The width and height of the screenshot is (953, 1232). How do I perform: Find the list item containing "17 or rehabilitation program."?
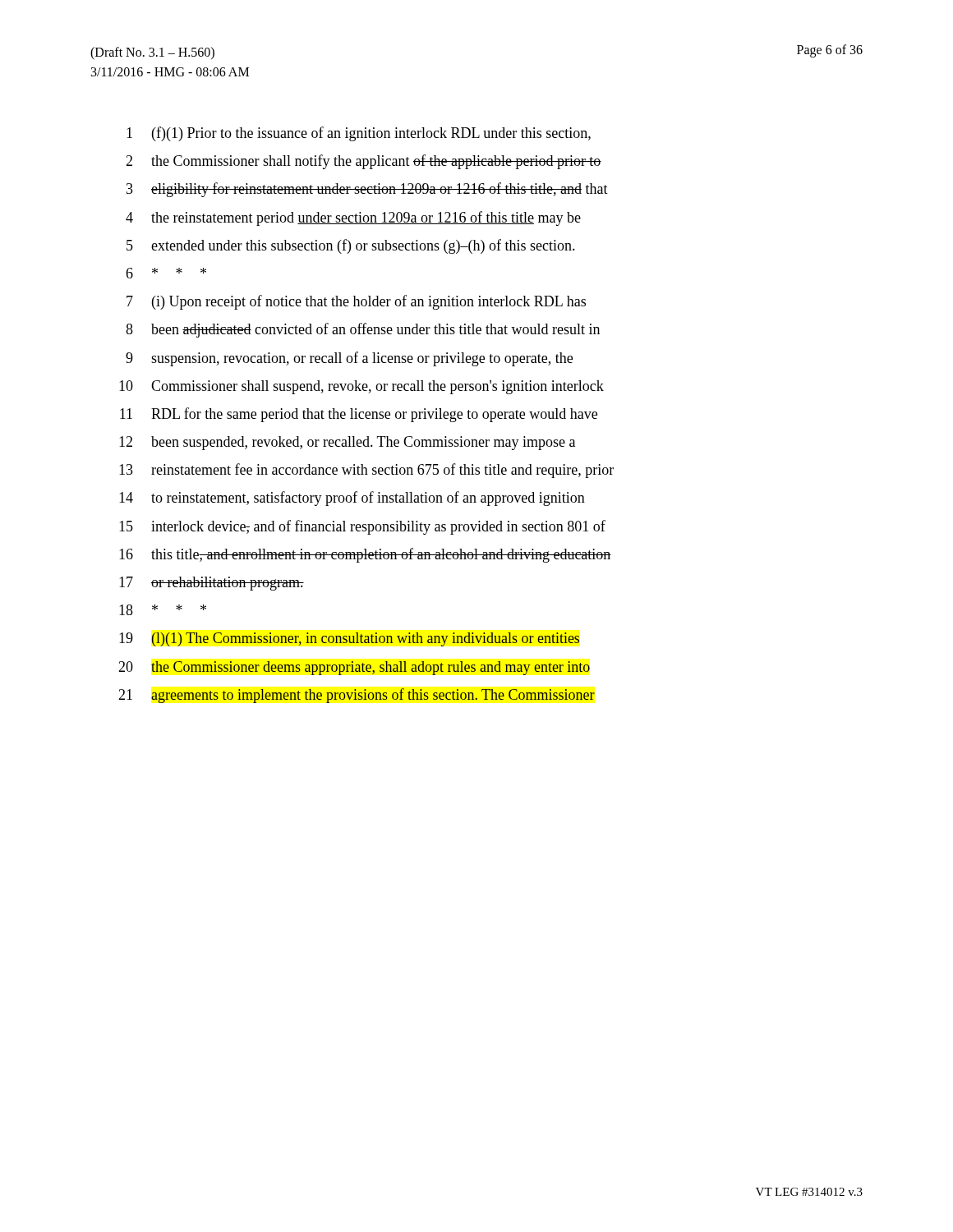pos(212,584)
